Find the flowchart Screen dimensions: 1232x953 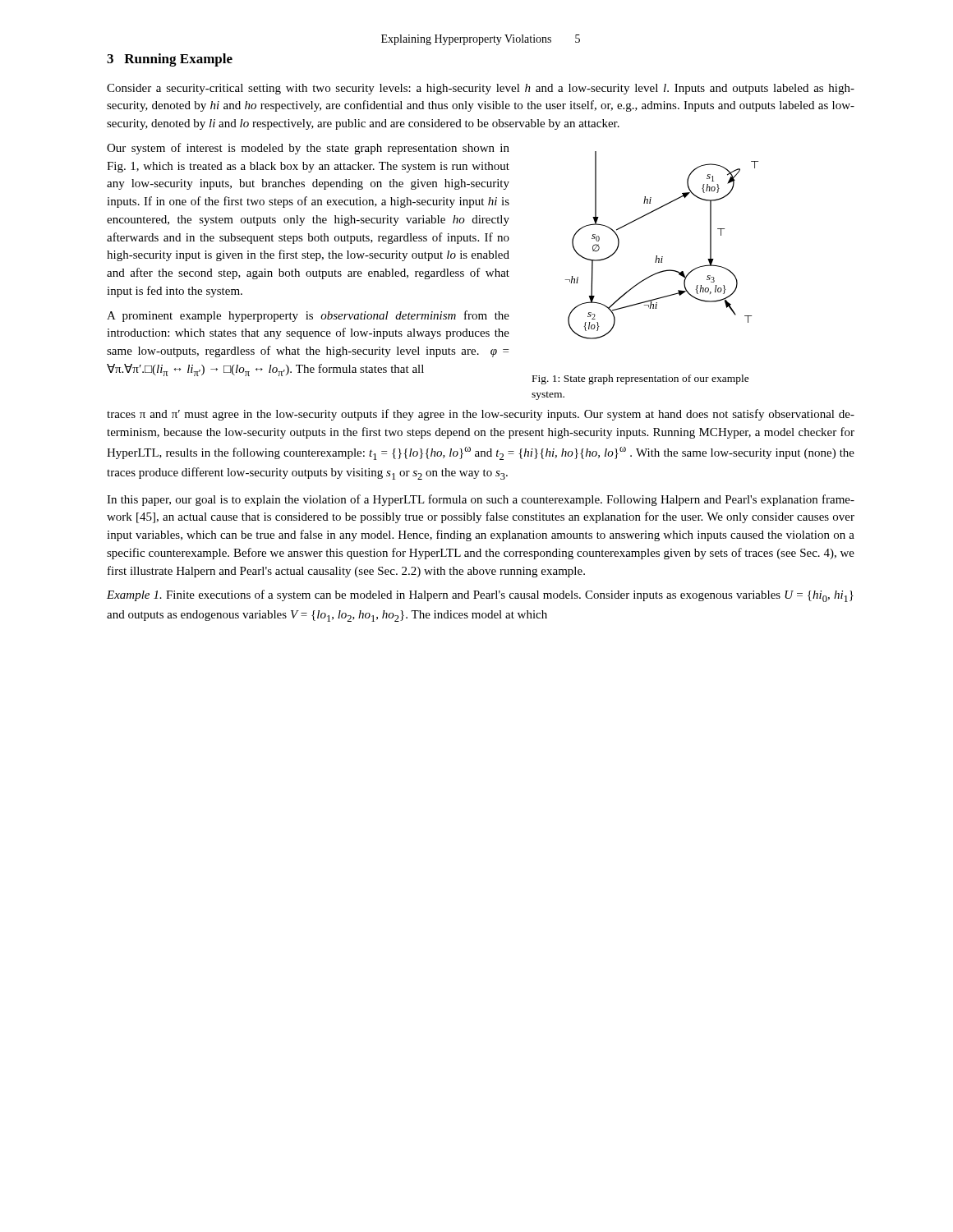click(x=651, y=257)
